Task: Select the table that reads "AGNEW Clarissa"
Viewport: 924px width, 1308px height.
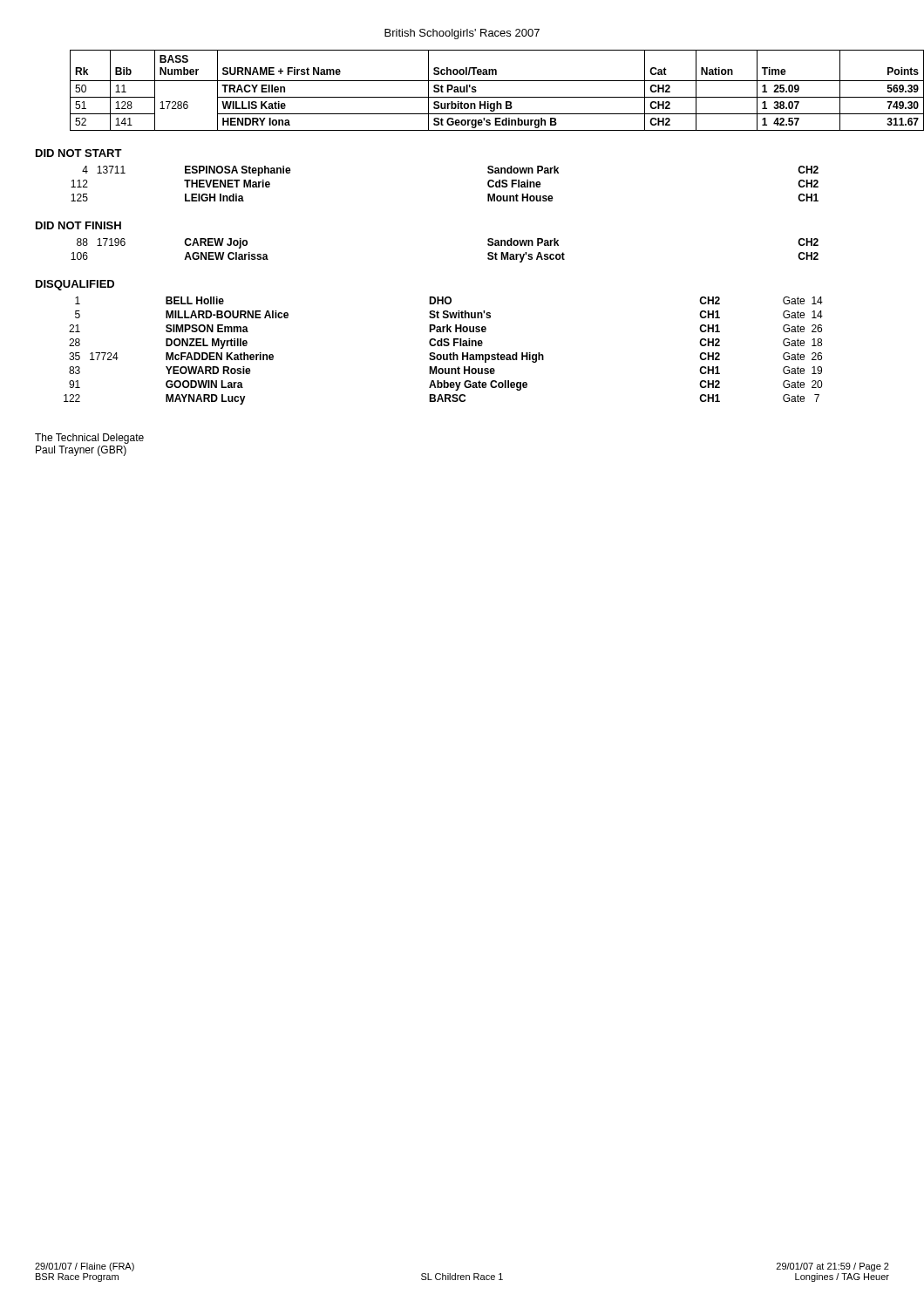Action: point(462,249)
